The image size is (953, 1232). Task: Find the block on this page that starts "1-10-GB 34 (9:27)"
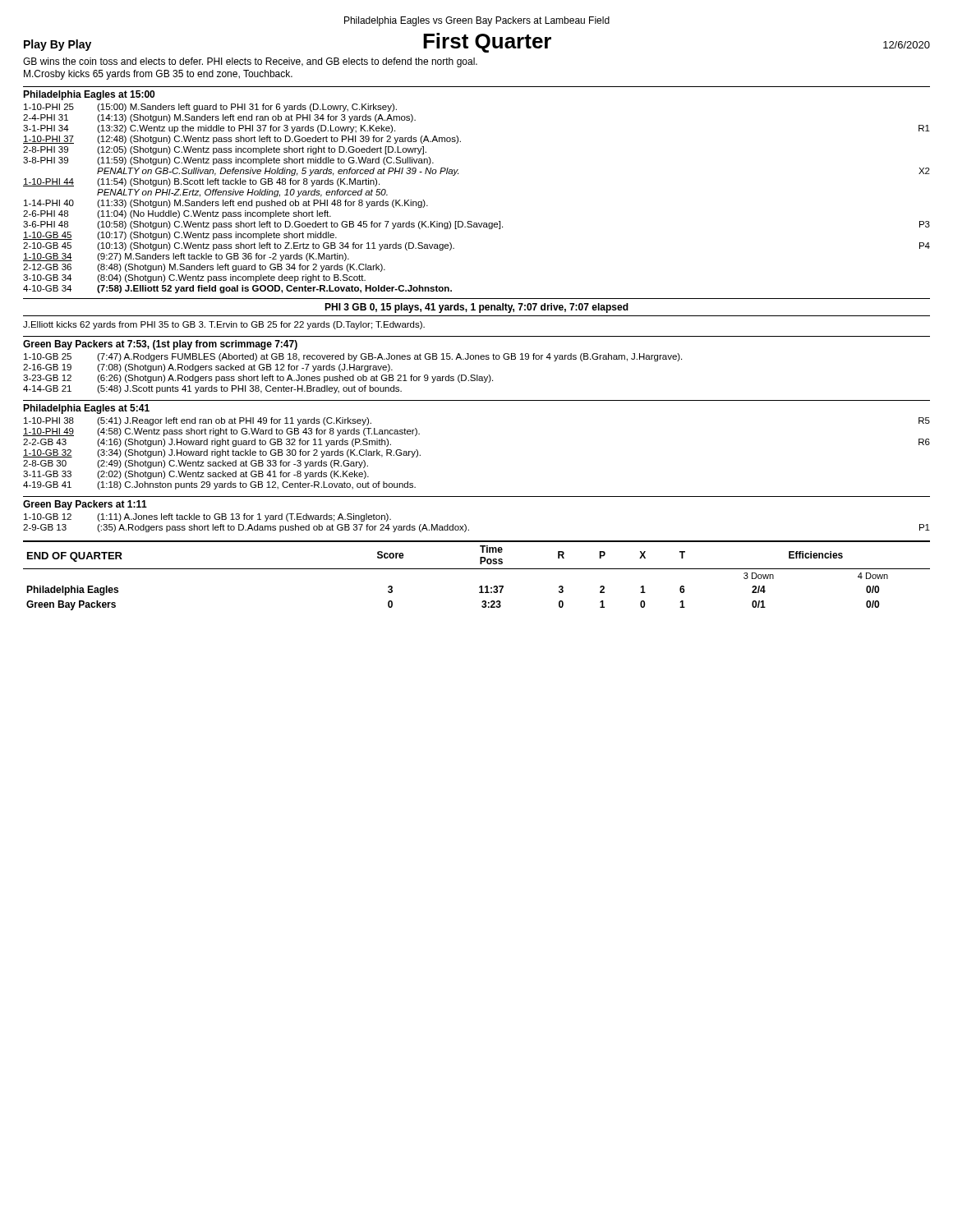(186, 257)
